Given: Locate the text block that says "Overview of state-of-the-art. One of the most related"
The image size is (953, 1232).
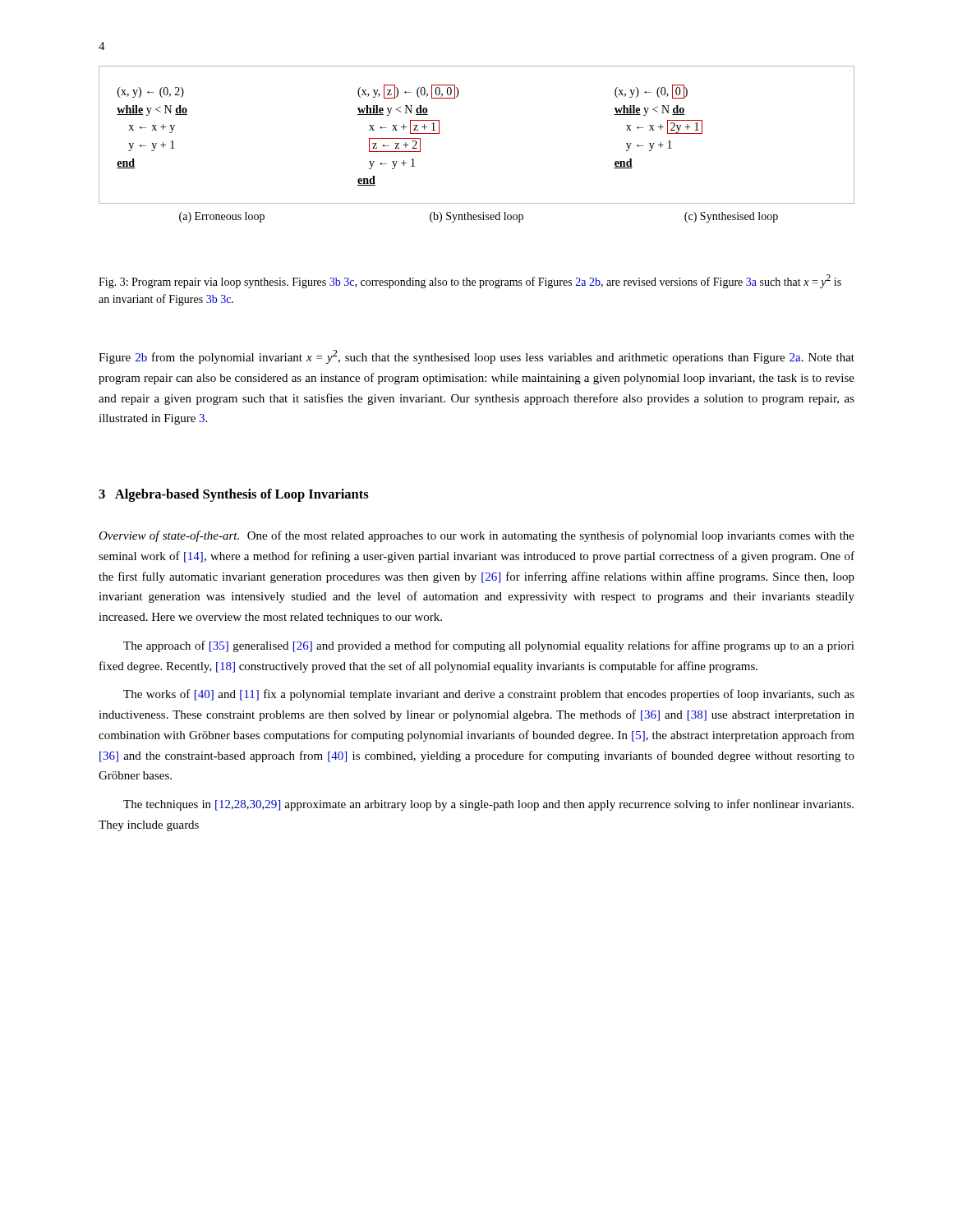Looking at the screenshot, I should coord(476,680).
